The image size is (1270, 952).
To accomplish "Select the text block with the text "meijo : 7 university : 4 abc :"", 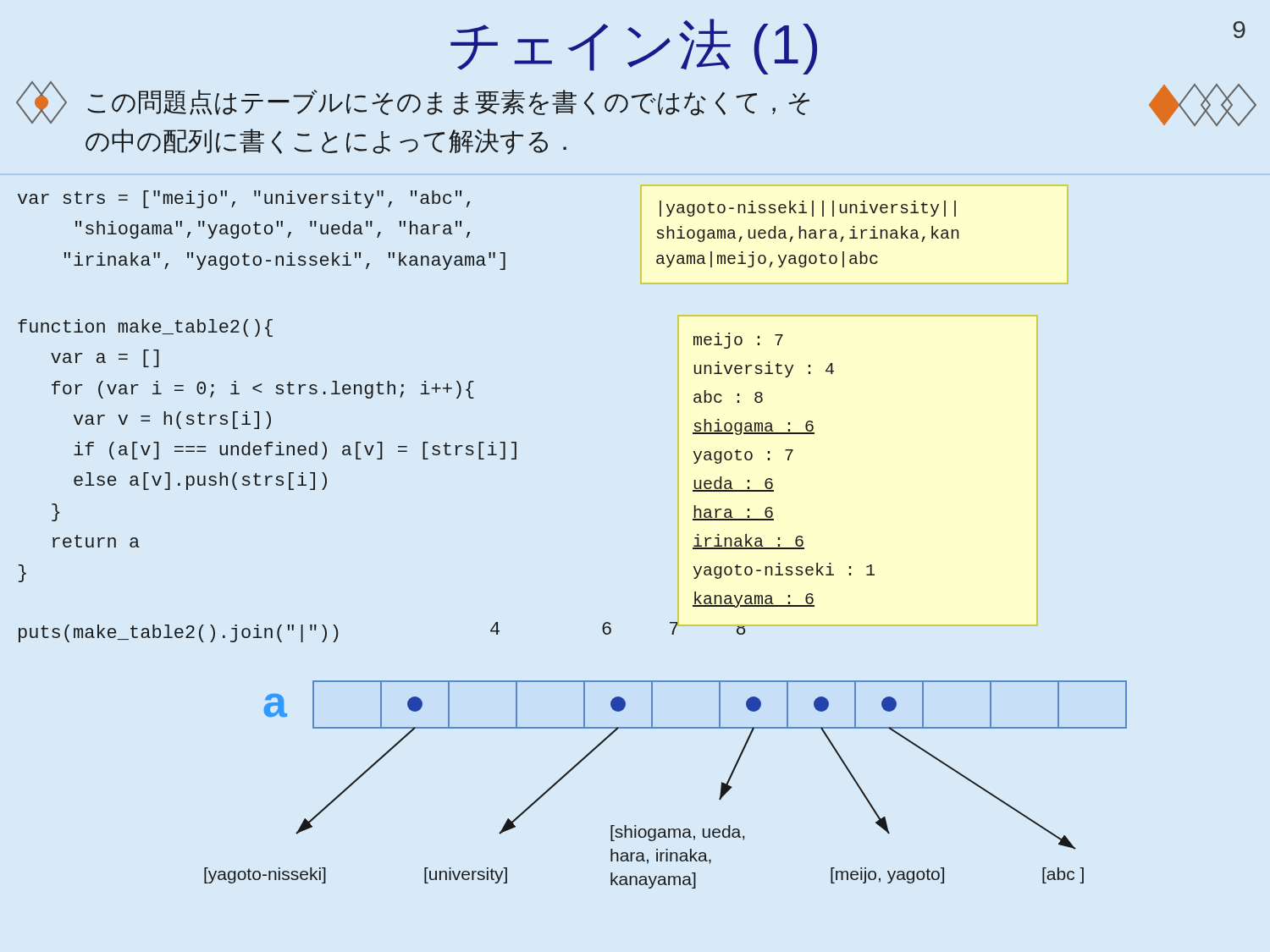I will tap(784, 470).
